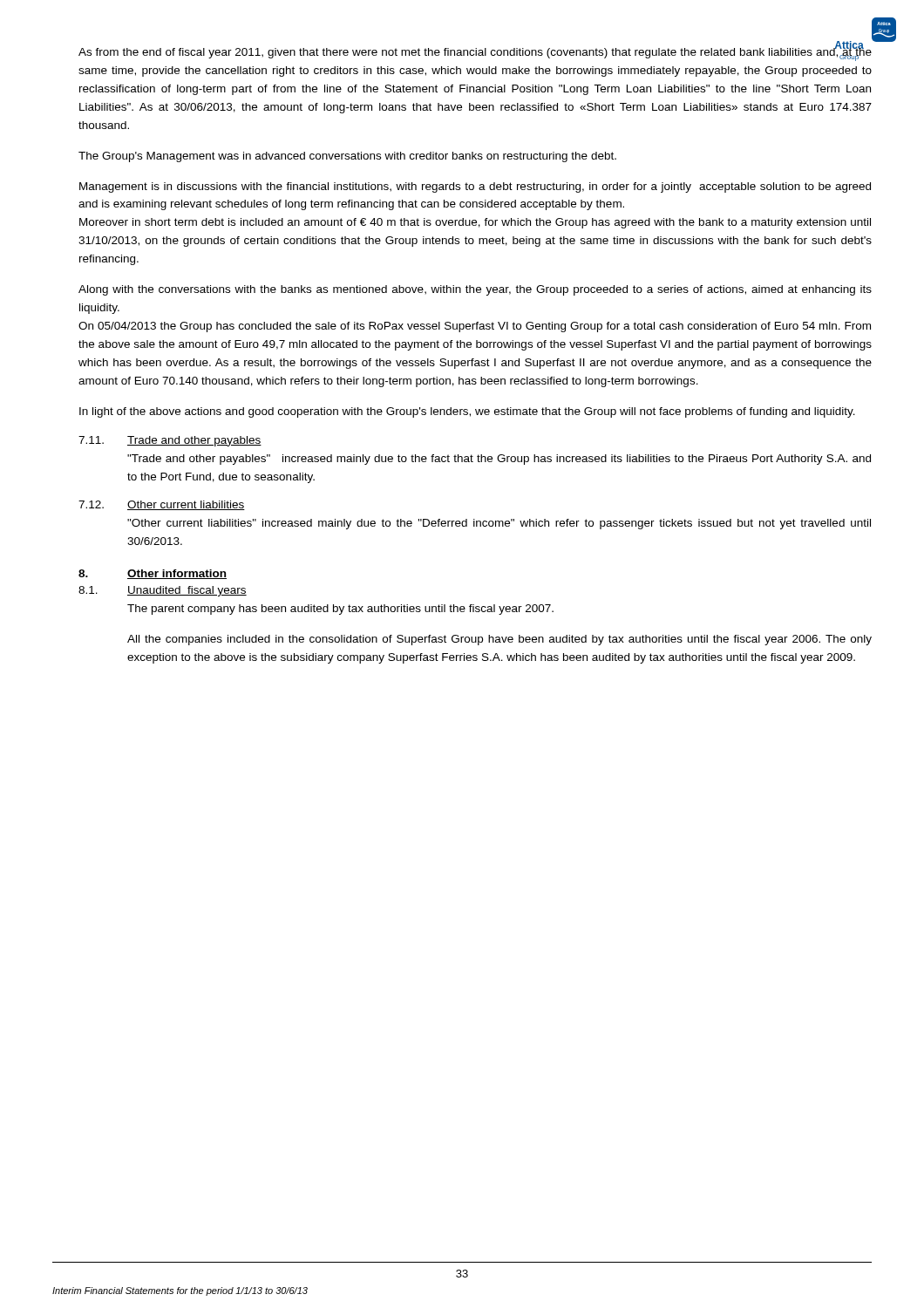Navigate to the element starting ""Trade and other payables""
The height and width of the screenshot is (1308, 924).
click(x=475, y=468)
